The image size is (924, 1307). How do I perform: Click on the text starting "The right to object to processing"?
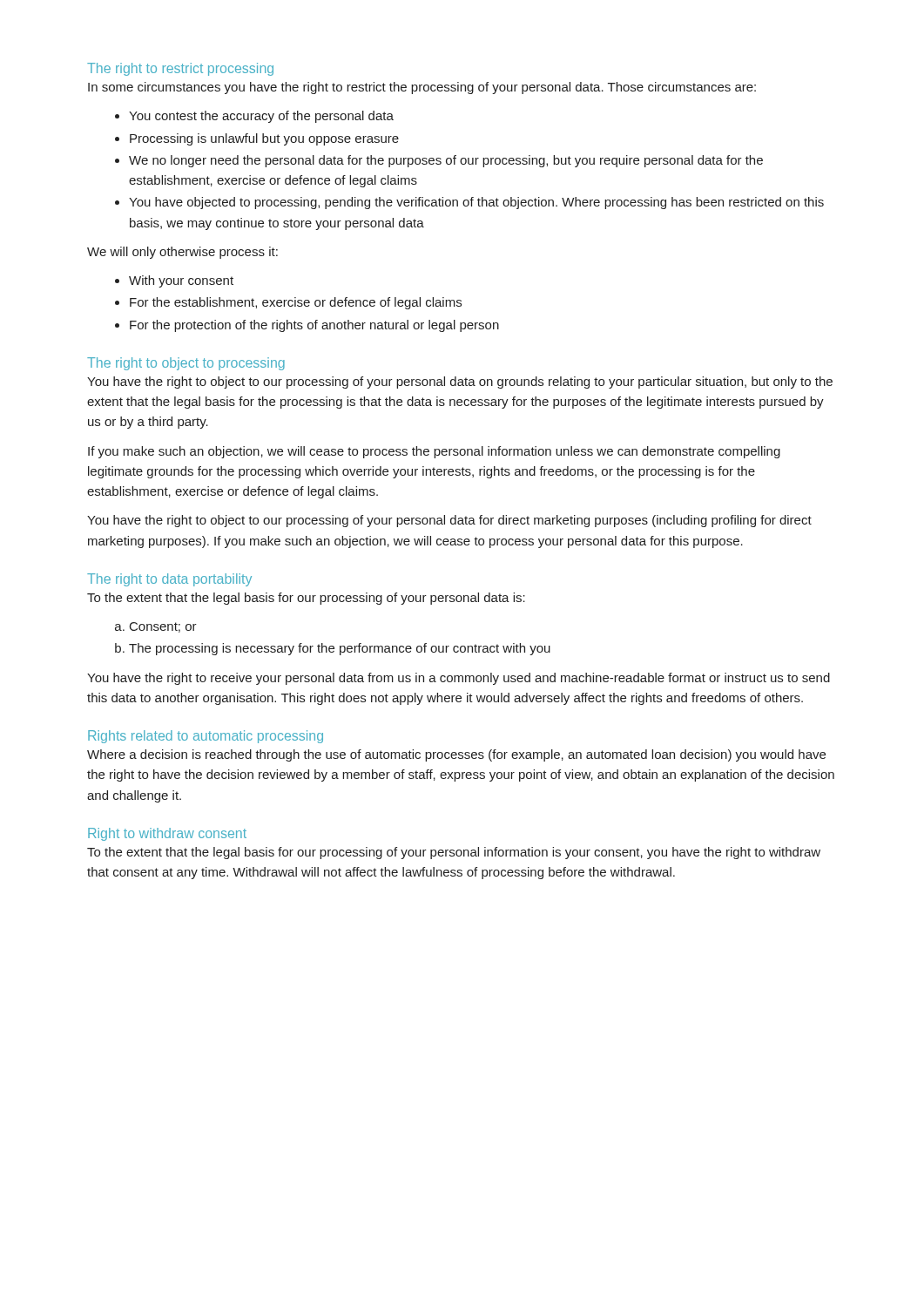pos(186,363)
